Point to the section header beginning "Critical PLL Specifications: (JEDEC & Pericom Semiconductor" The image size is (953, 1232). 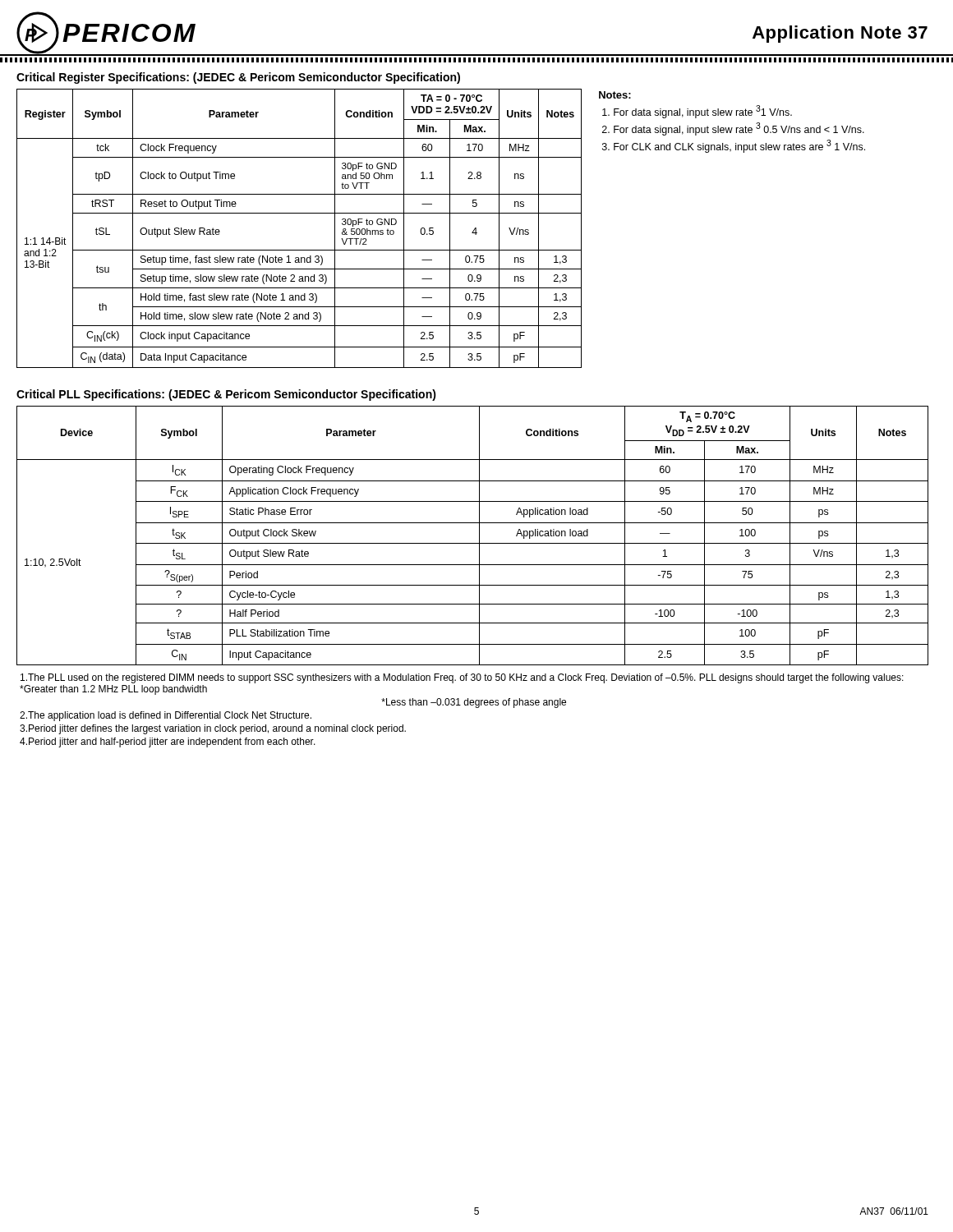click(x=226, y=394)
